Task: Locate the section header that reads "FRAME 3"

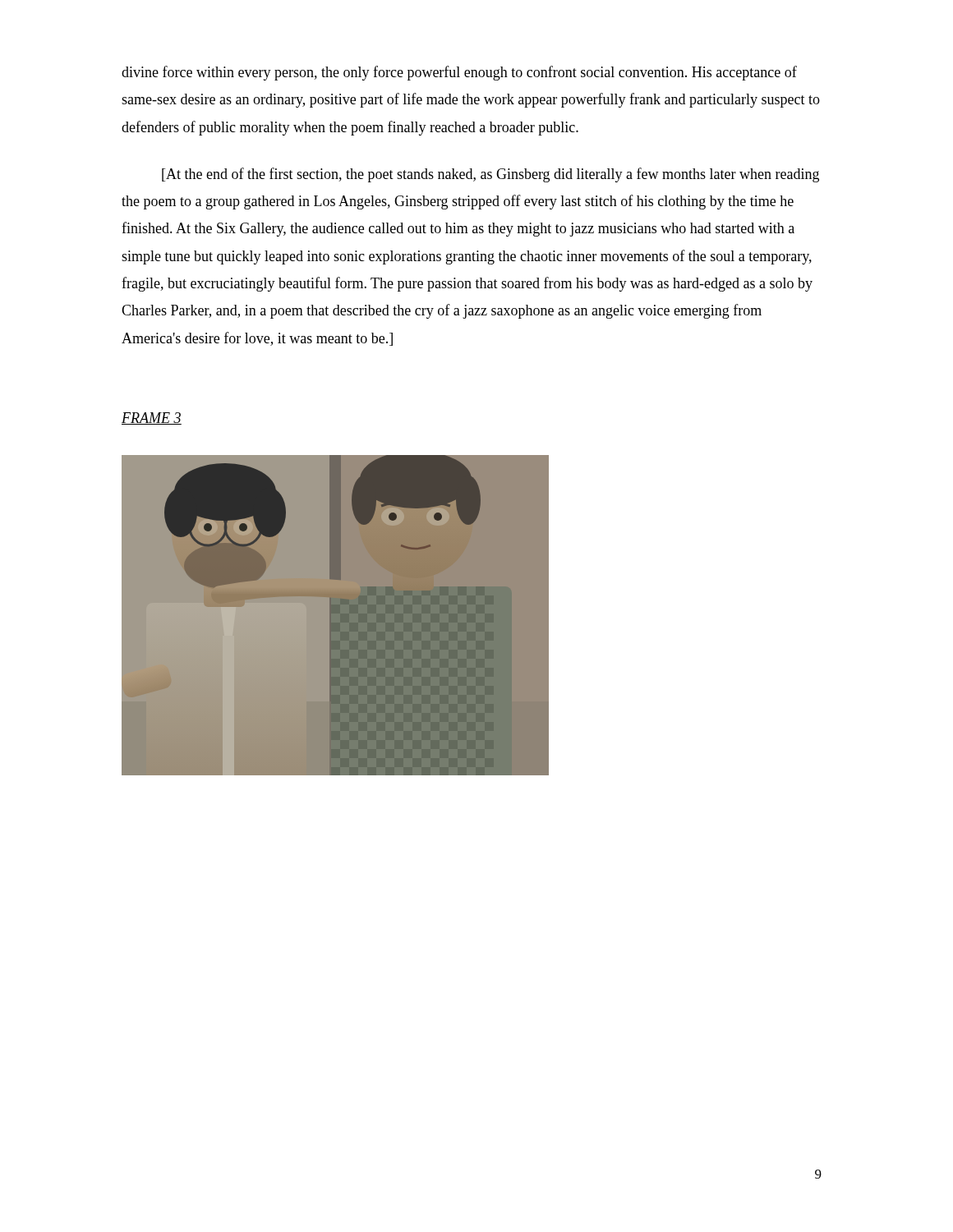Action: 151,419
